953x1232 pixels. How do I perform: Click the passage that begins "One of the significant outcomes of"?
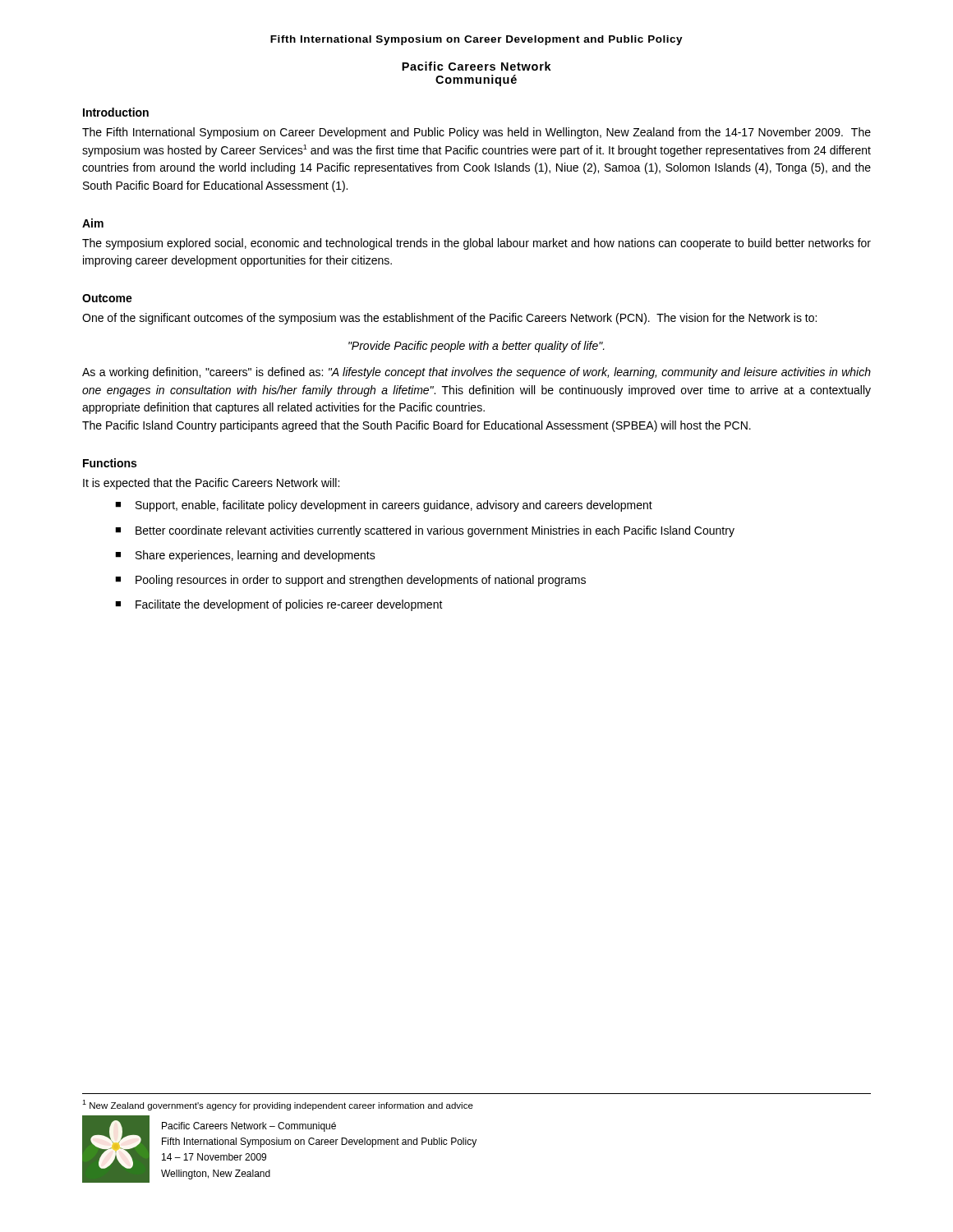[x=450, y=318]
